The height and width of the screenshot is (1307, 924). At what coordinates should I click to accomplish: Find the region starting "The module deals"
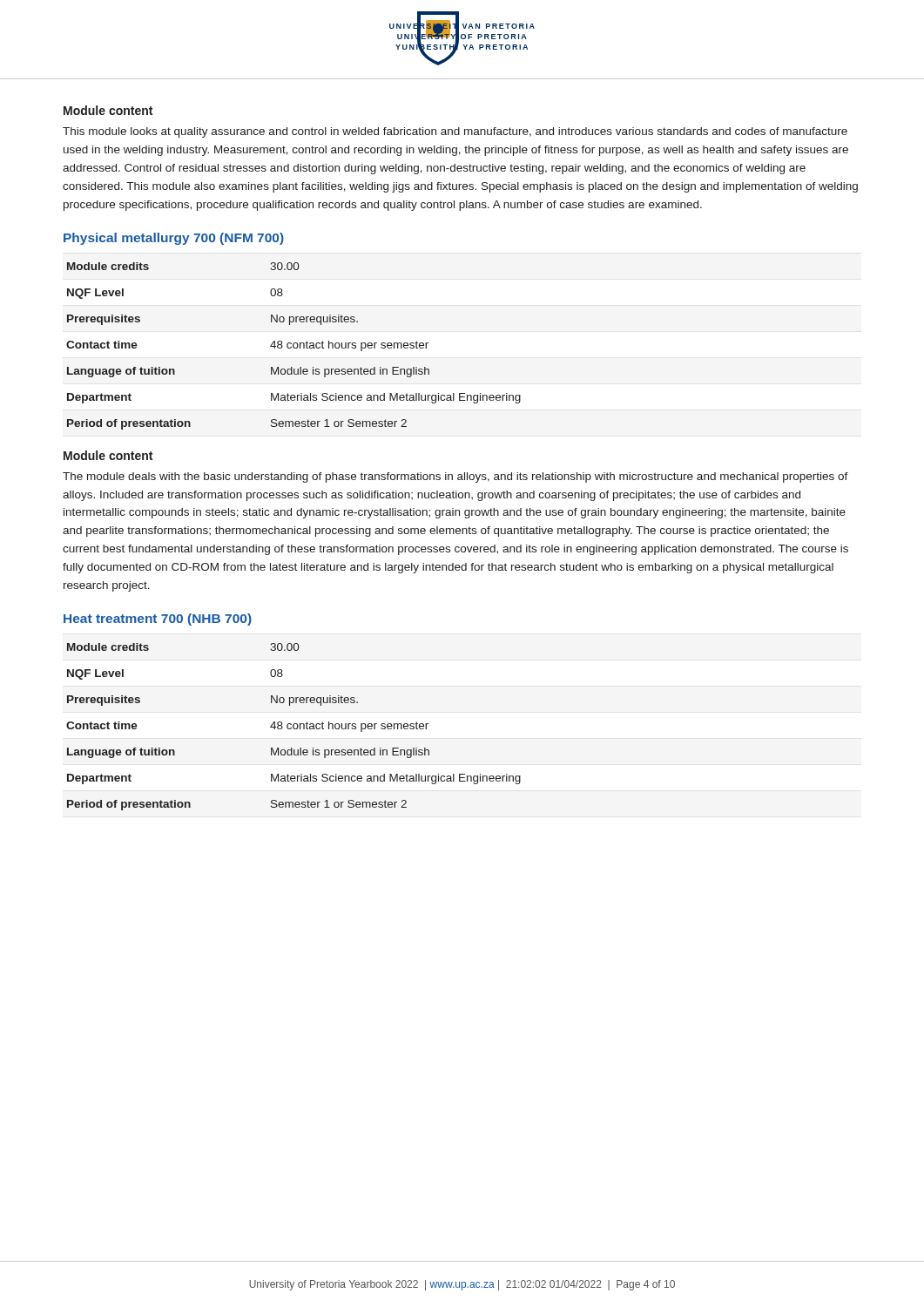(456, 531)
